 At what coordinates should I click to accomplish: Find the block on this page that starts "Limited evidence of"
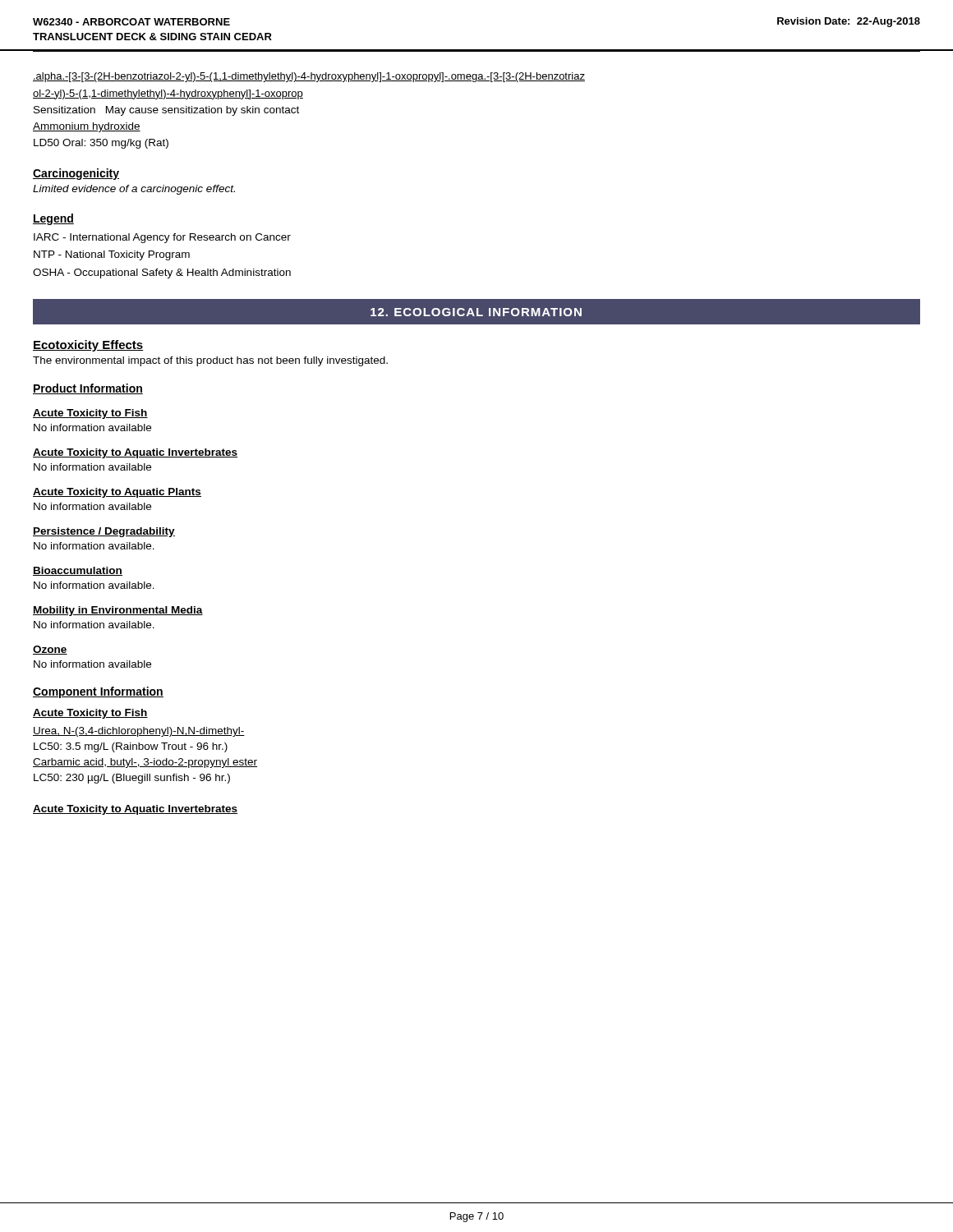point(135,188)
